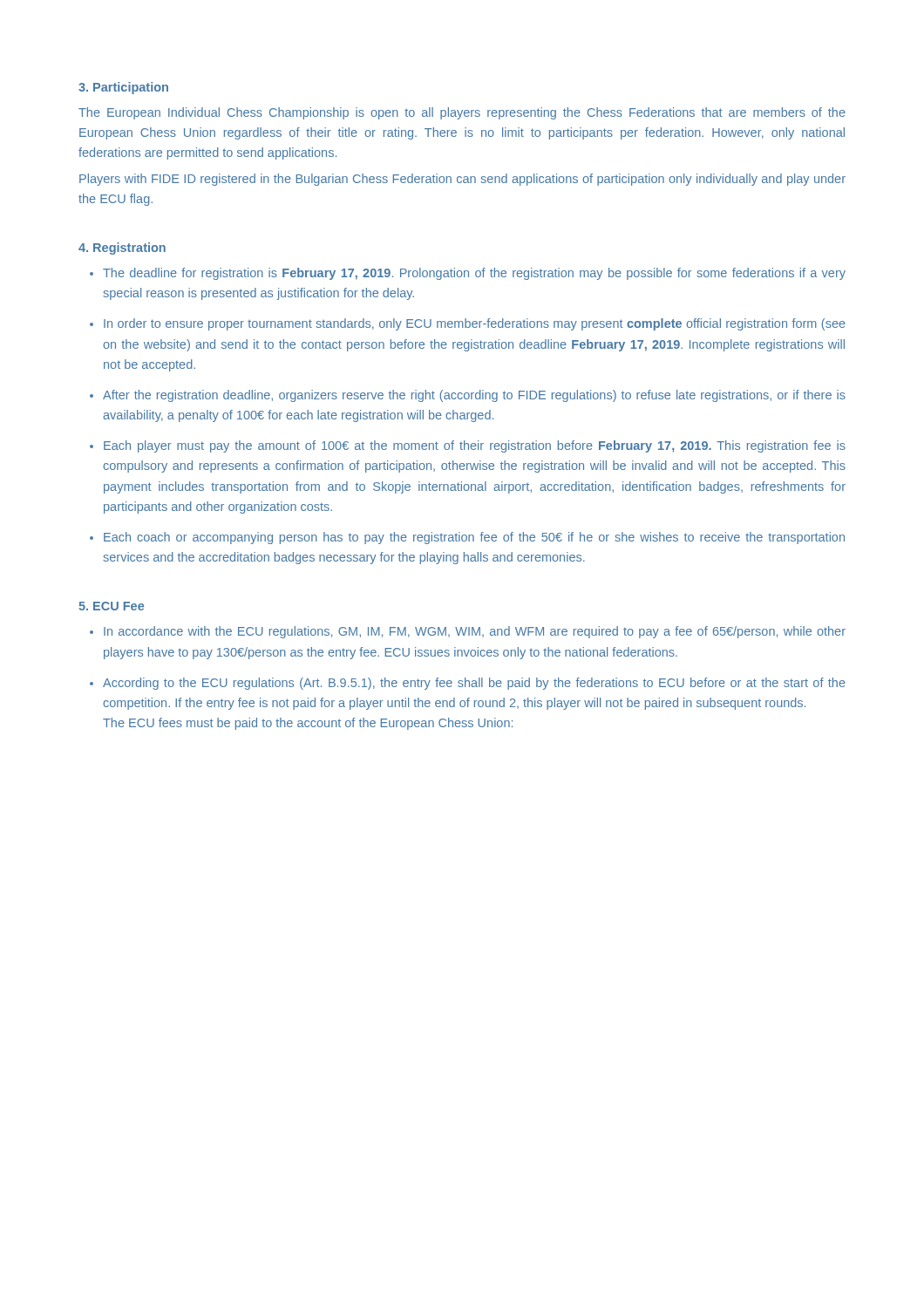Click on the block starting "5. ECU Fee"
Screen dimensions: 1308x924
[x=111, y=606]
